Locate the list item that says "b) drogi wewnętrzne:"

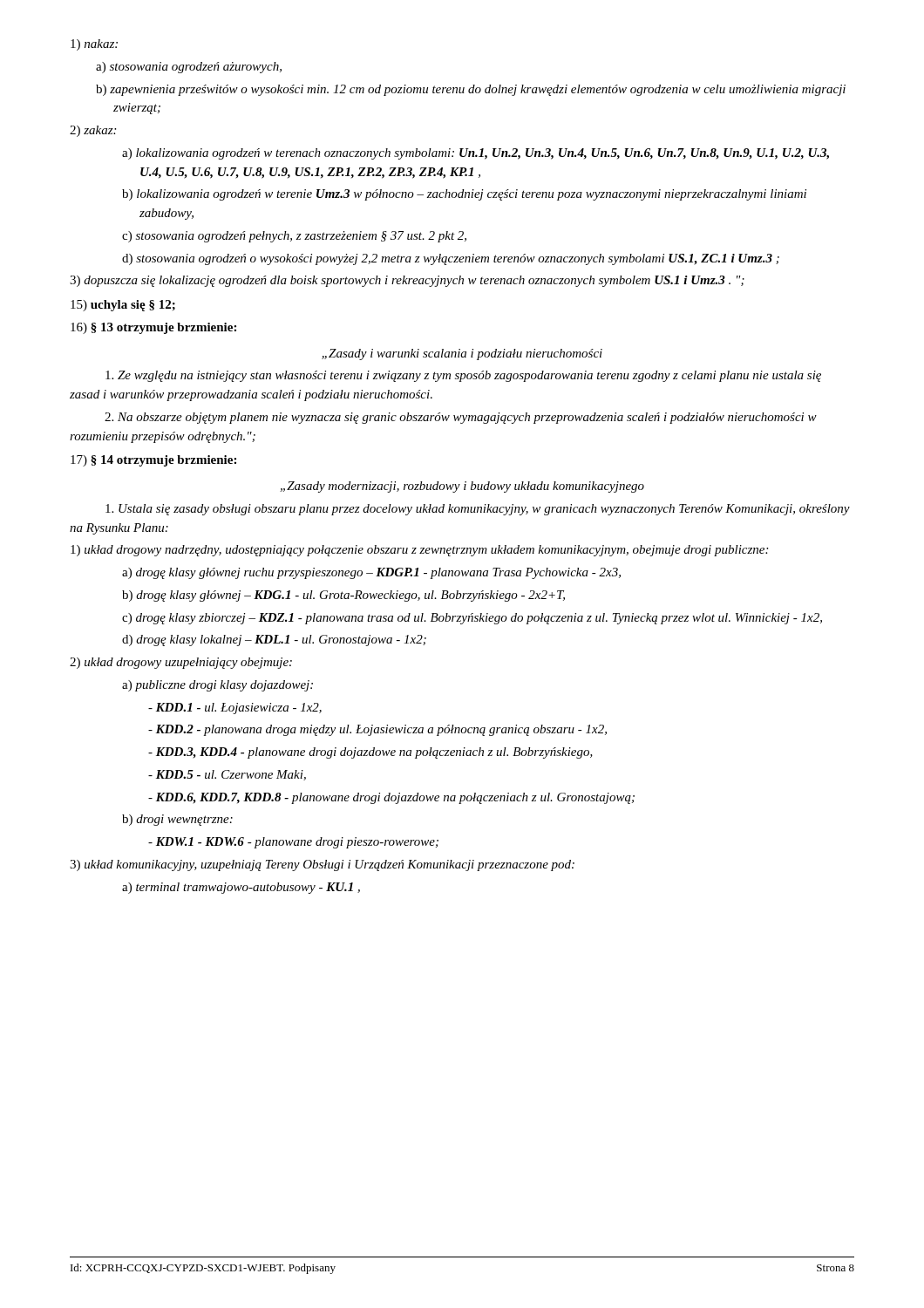[178, 819]
